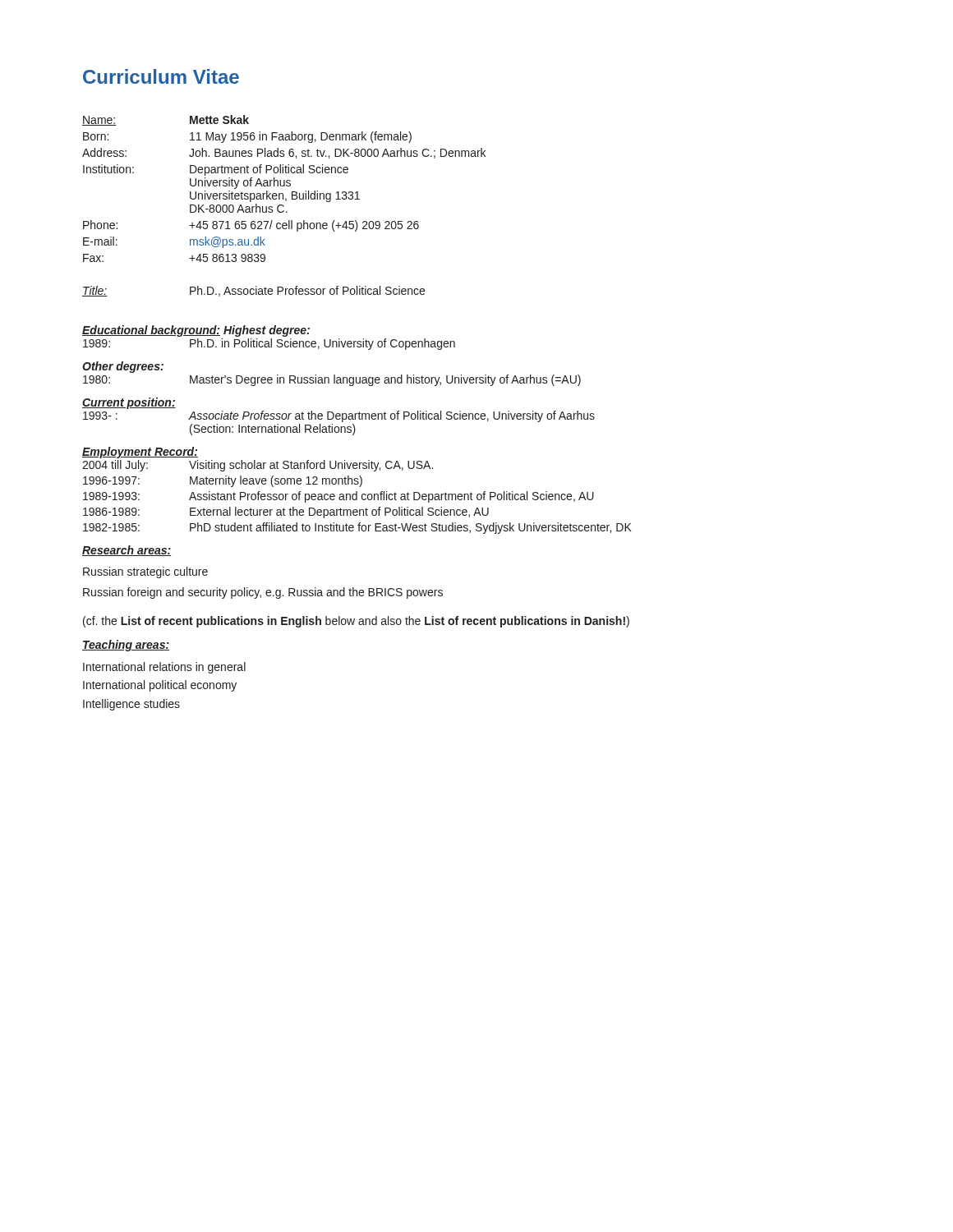Point to the region starting "International relations in general"

pyautogui.click(x=164, y=667)
